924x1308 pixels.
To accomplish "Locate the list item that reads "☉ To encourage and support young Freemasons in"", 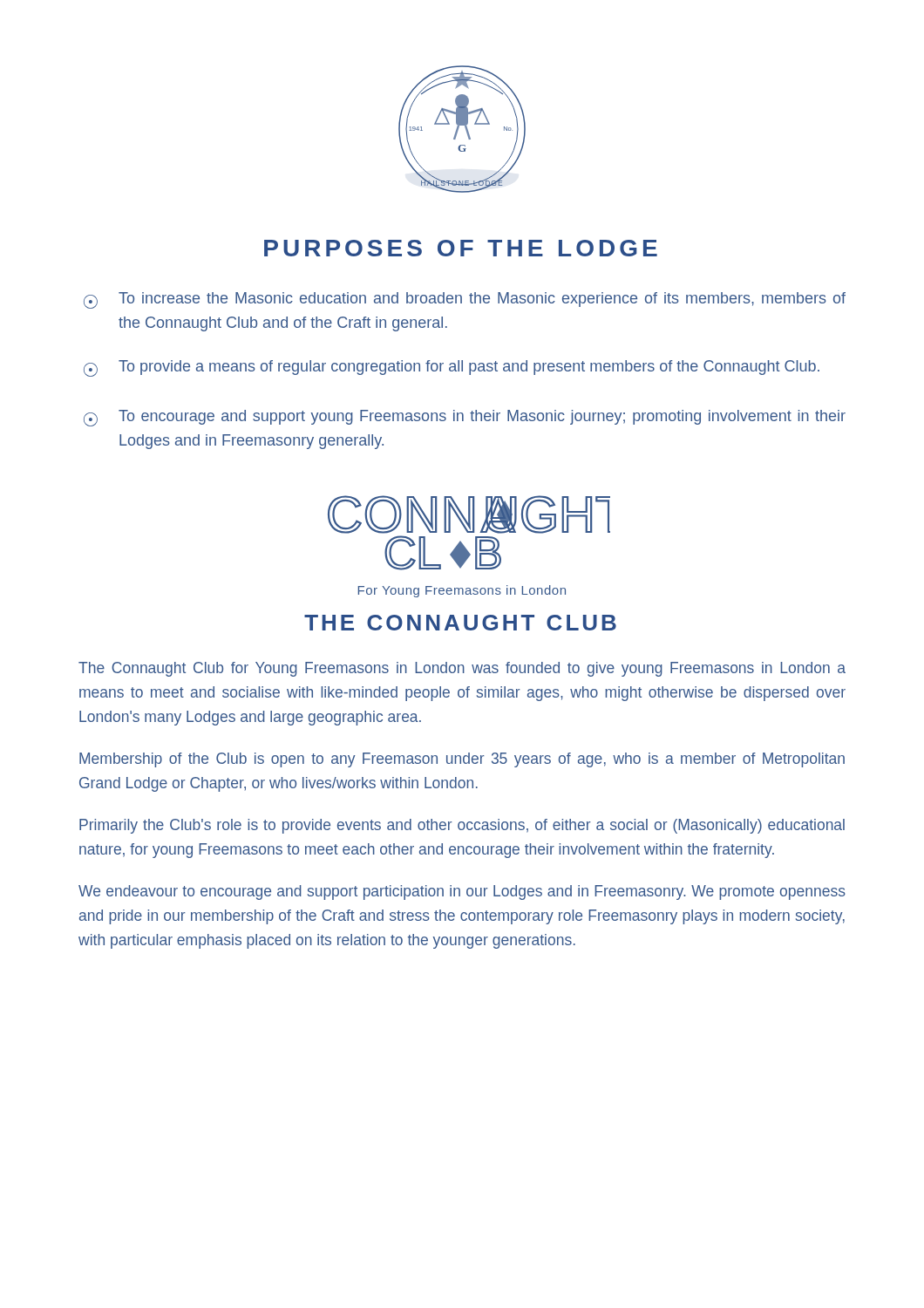I will pos(462,429).
